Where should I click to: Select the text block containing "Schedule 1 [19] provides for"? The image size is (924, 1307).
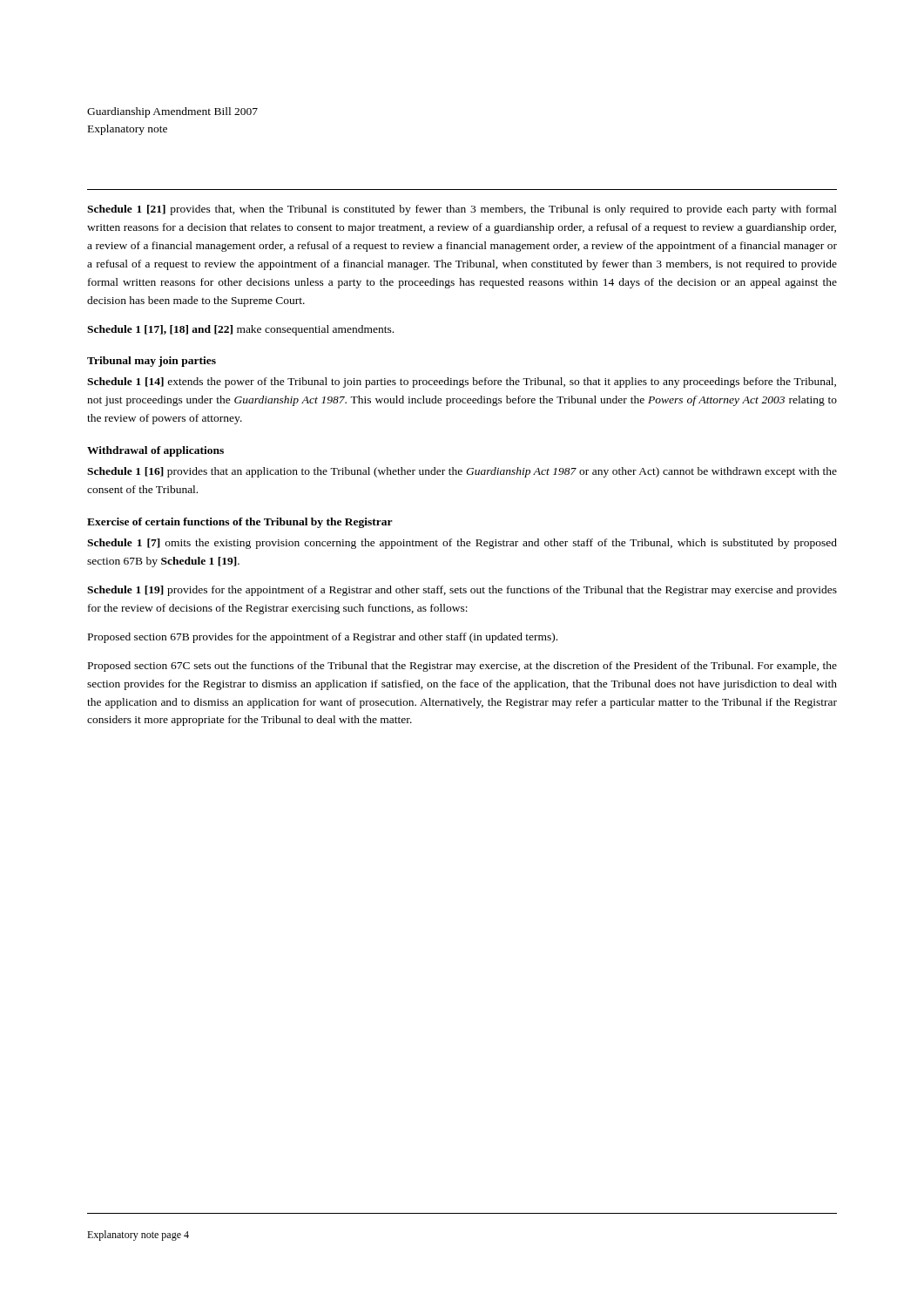tap(462, 598)
